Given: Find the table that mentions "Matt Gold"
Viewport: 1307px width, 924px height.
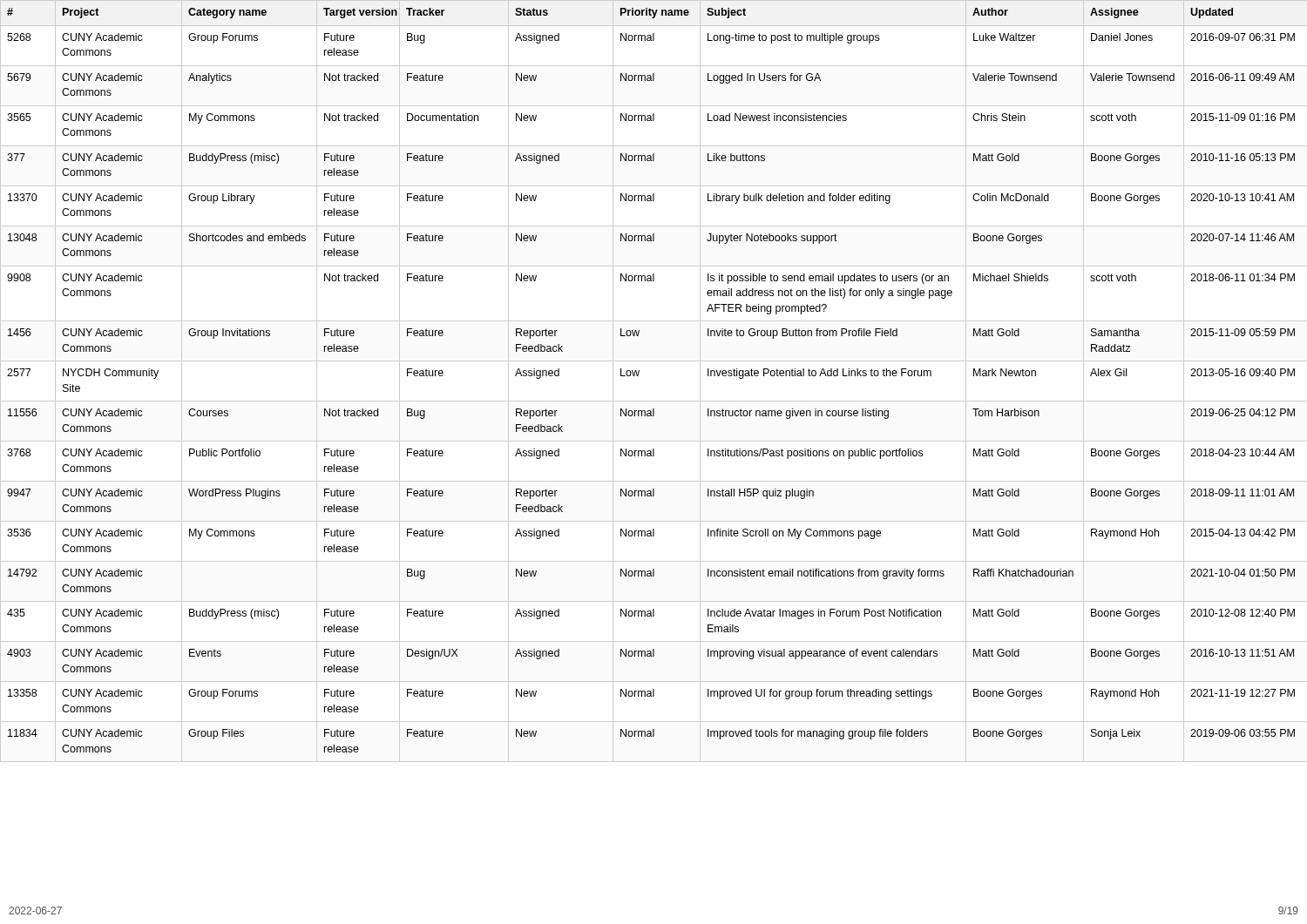Looking at the screenshot, I should (x=654, y=381).
